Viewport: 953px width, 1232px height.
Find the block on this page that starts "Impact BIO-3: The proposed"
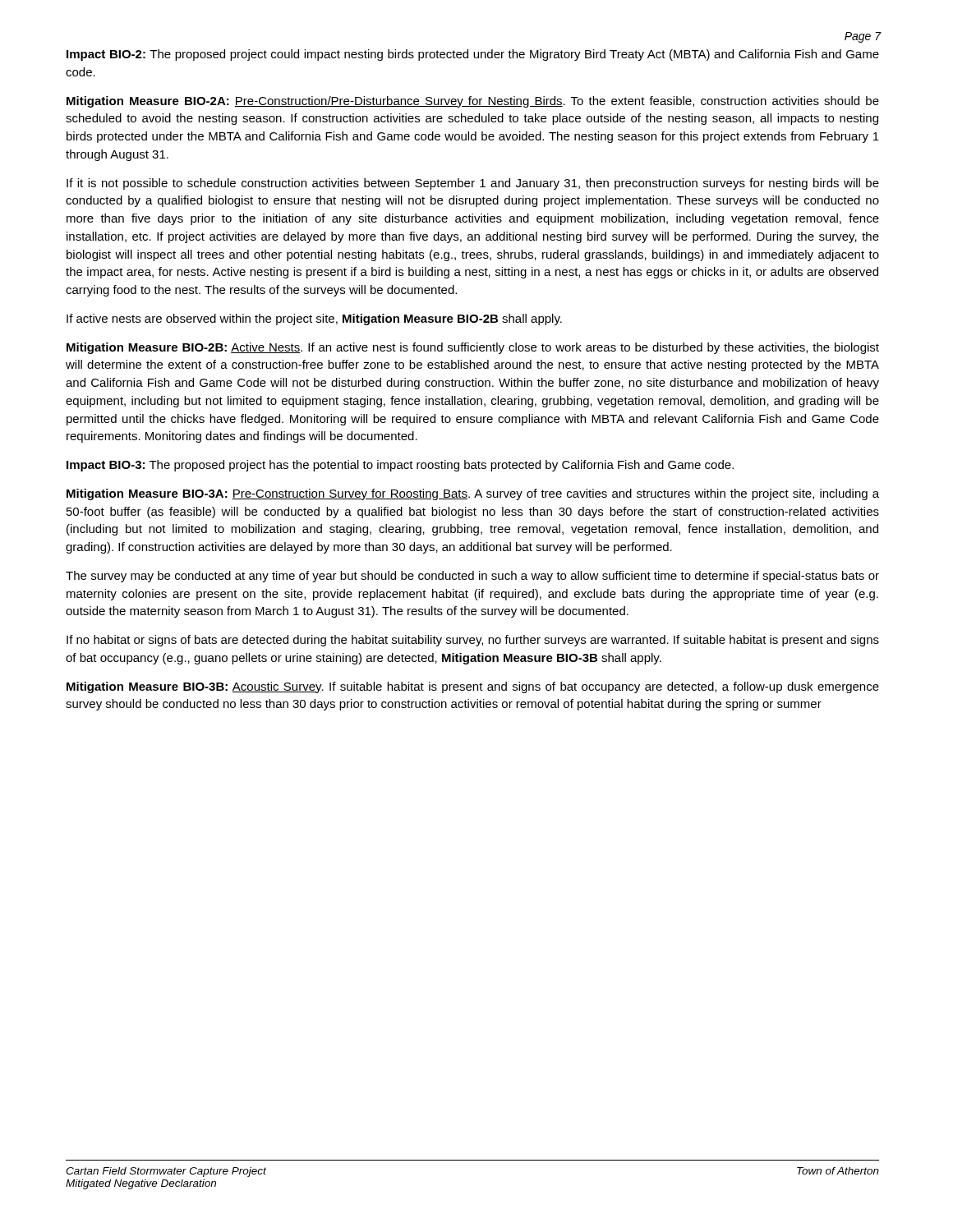point(400,464)
